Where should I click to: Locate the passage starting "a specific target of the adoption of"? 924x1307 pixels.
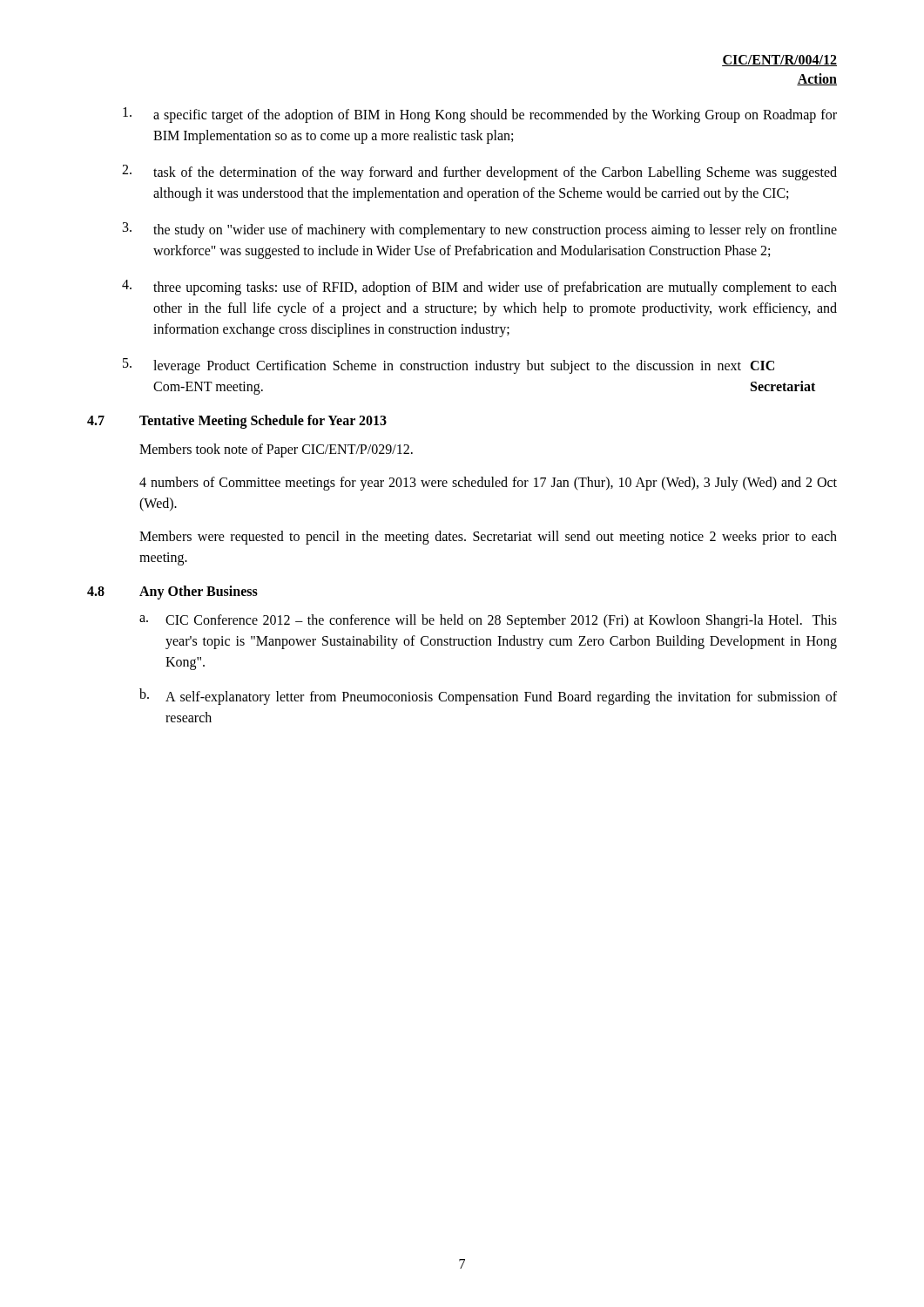pos(479,125)
